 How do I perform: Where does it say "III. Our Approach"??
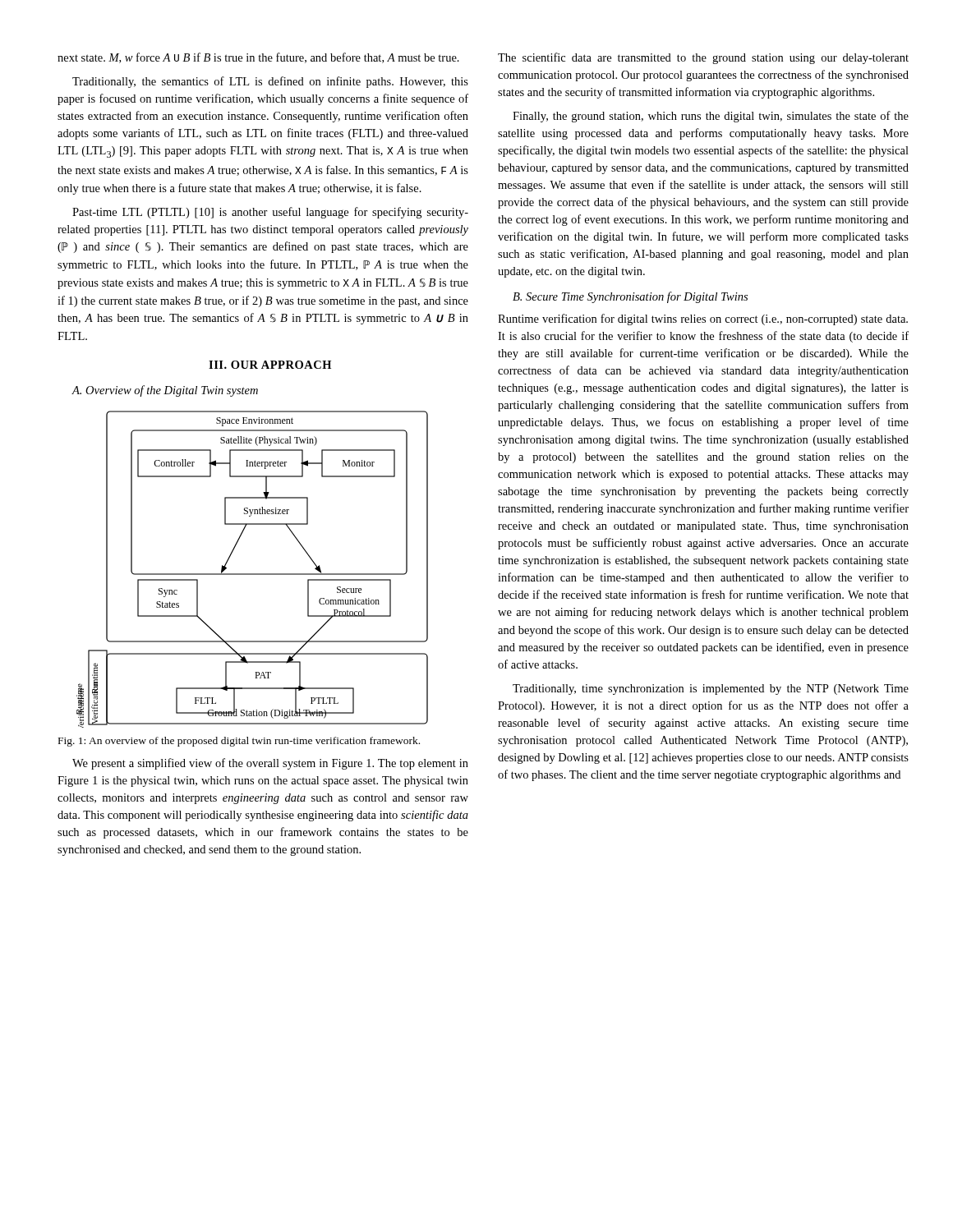(263, 365)
